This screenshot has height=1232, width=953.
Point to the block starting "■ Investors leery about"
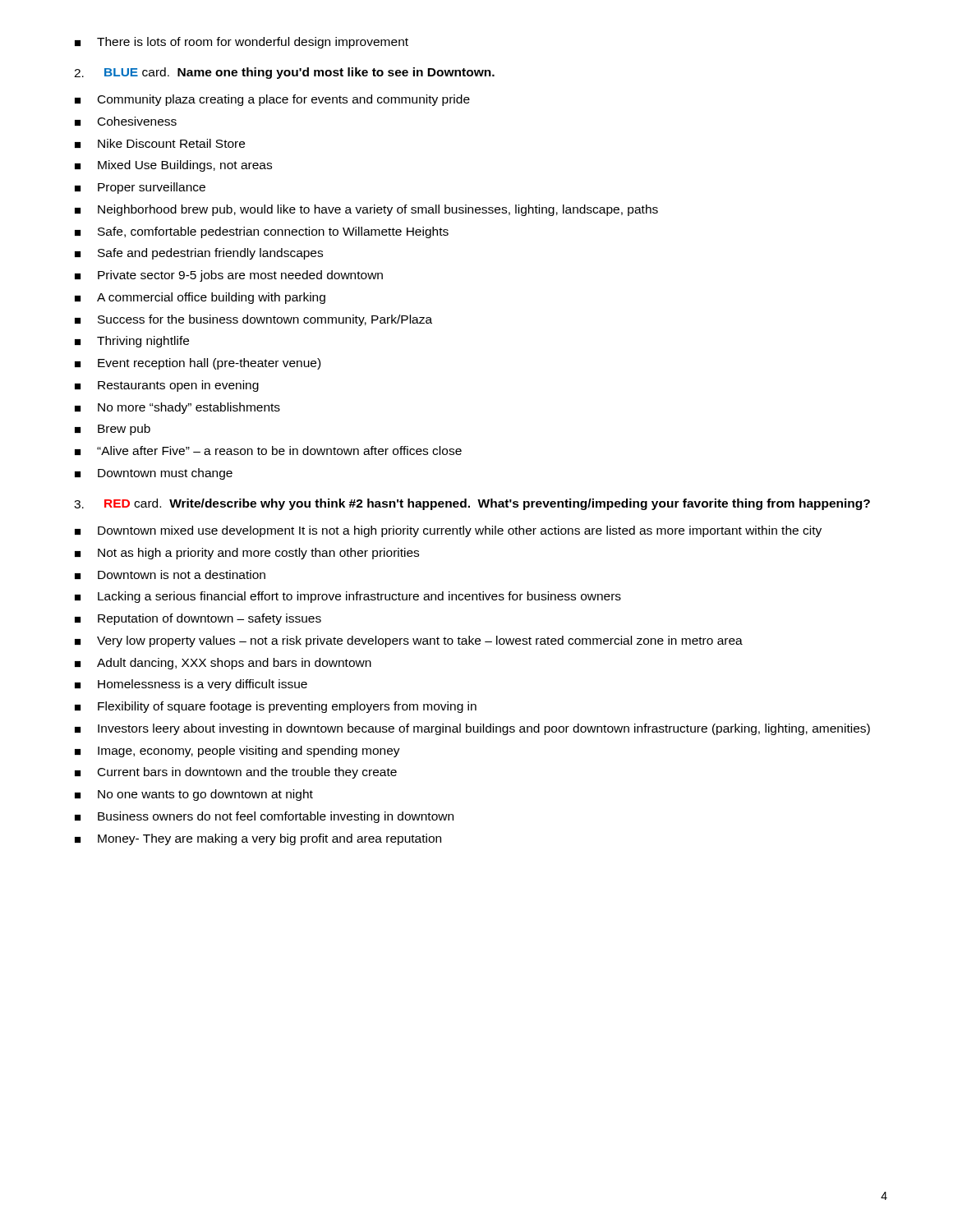point(481,729)
